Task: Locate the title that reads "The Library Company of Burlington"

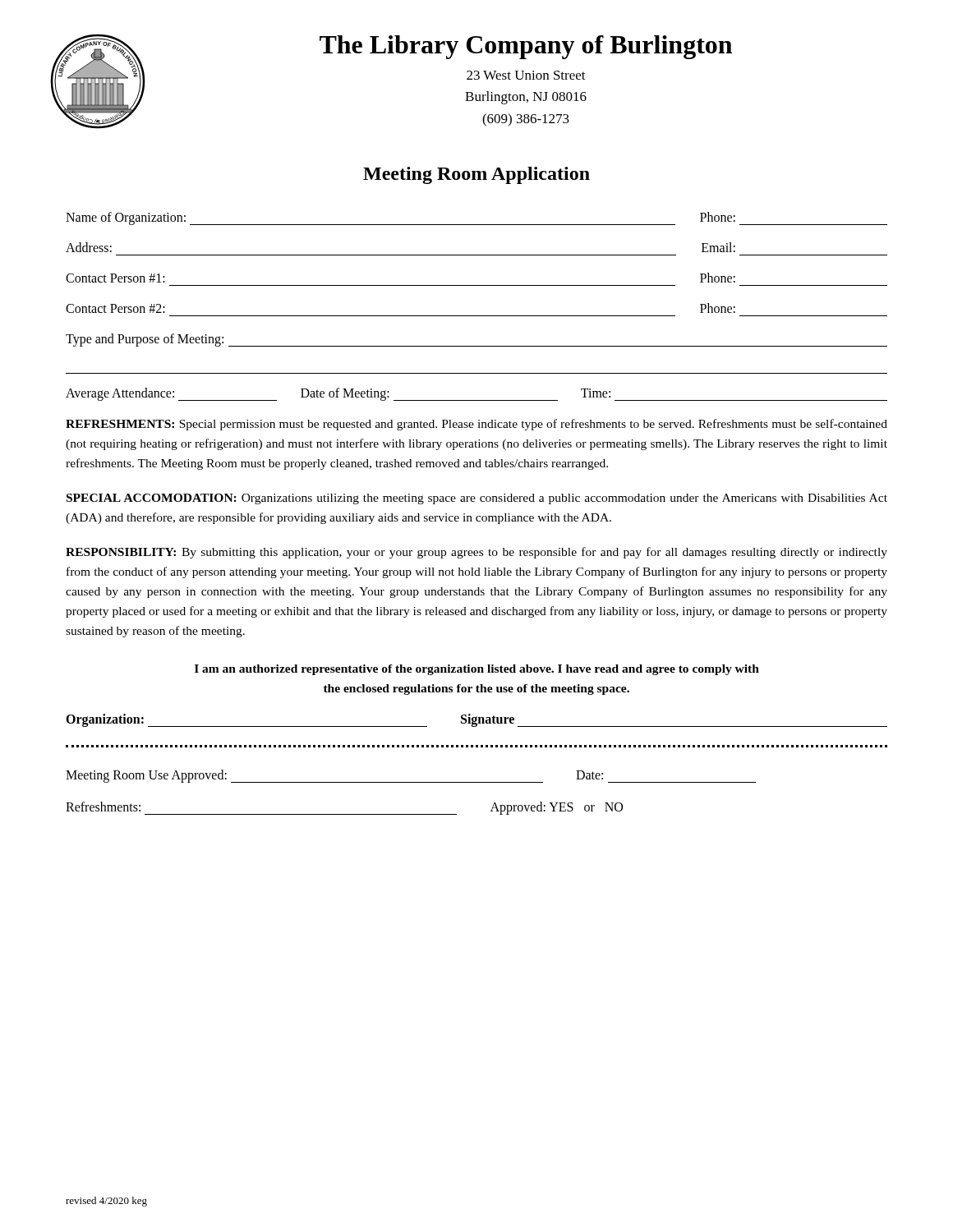Action: [x=526, y=44]
